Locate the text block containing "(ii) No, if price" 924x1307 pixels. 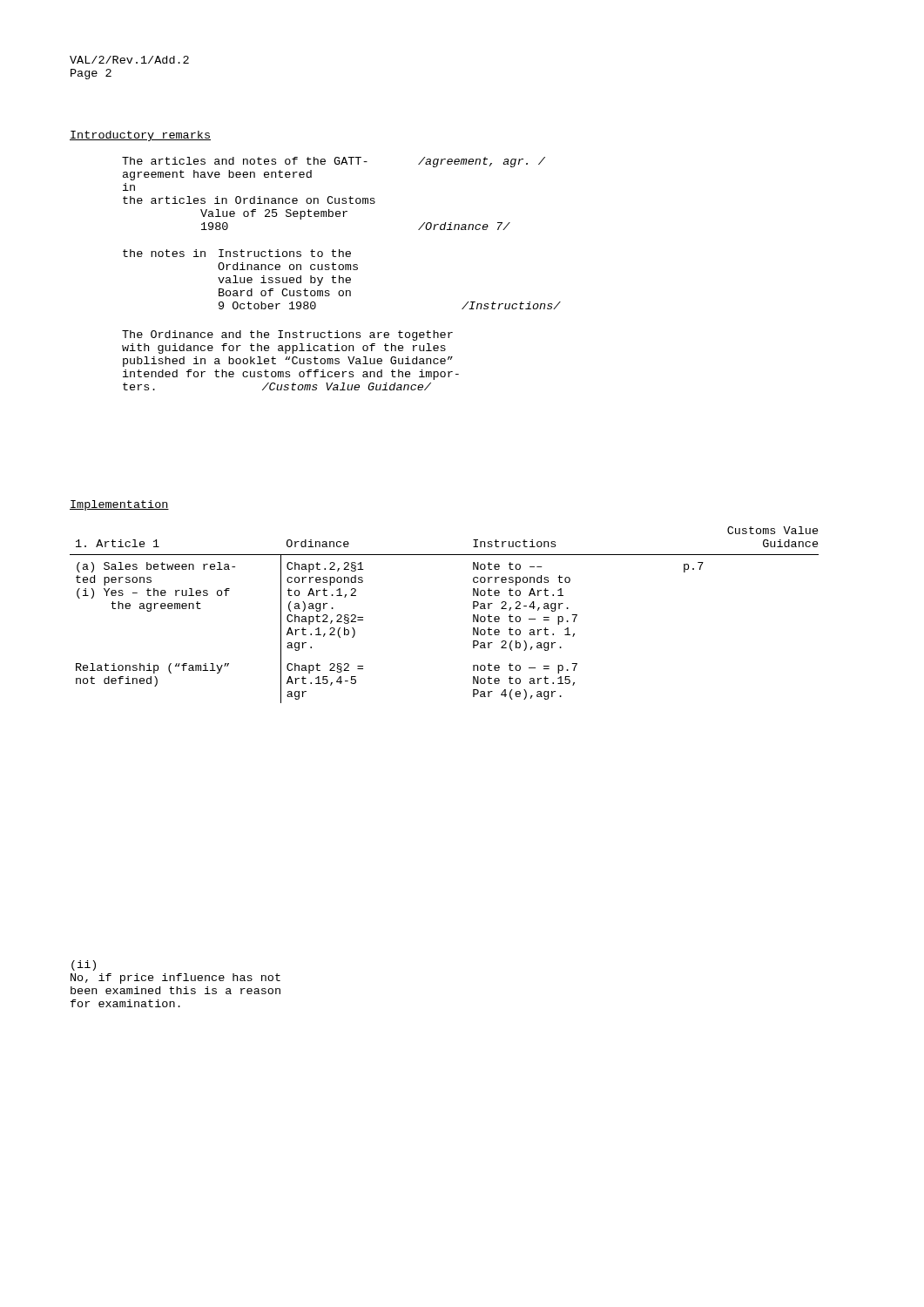[176, 985]
